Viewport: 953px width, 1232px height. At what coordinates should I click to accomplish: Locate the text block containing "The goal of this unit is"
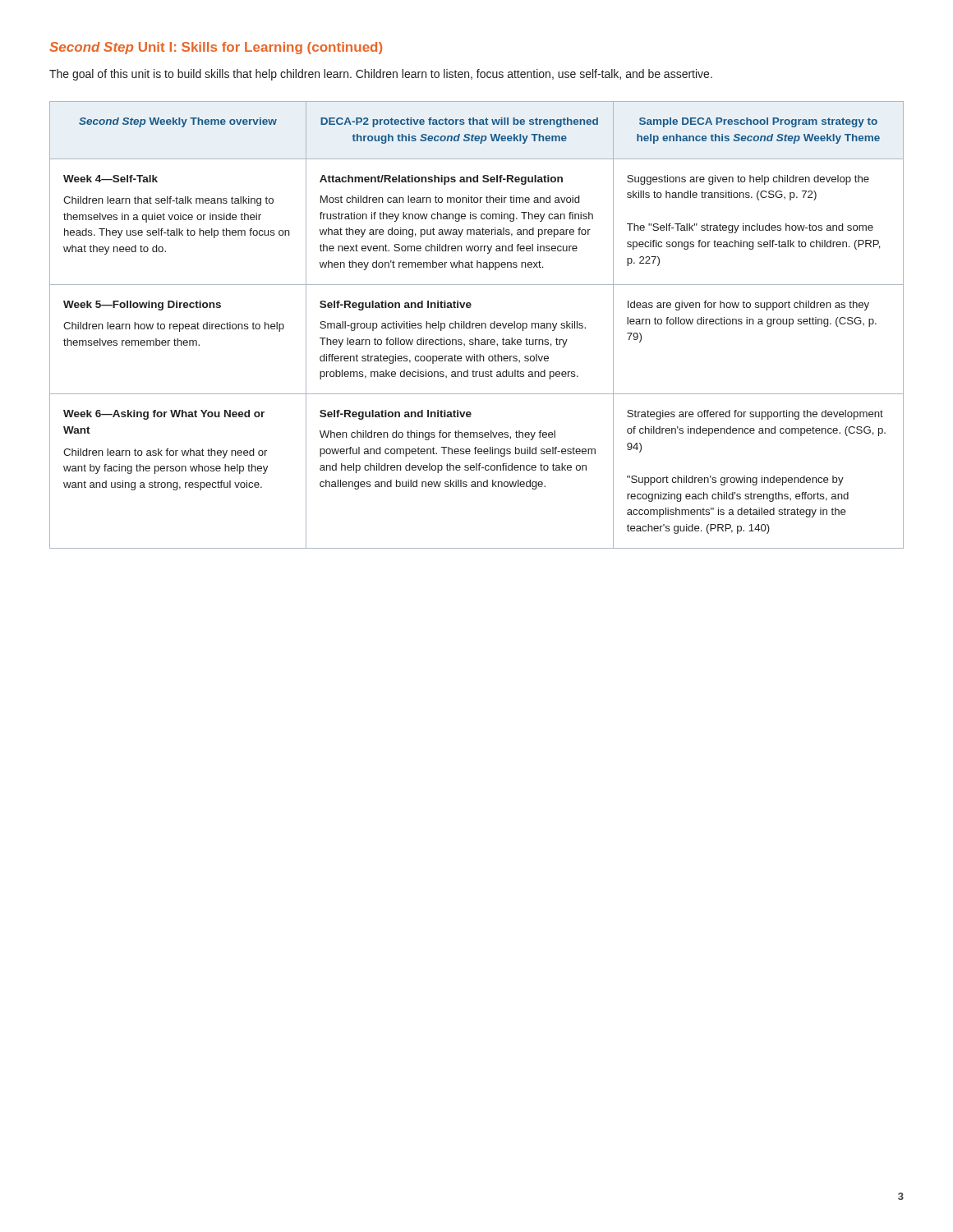click(381, 74)
